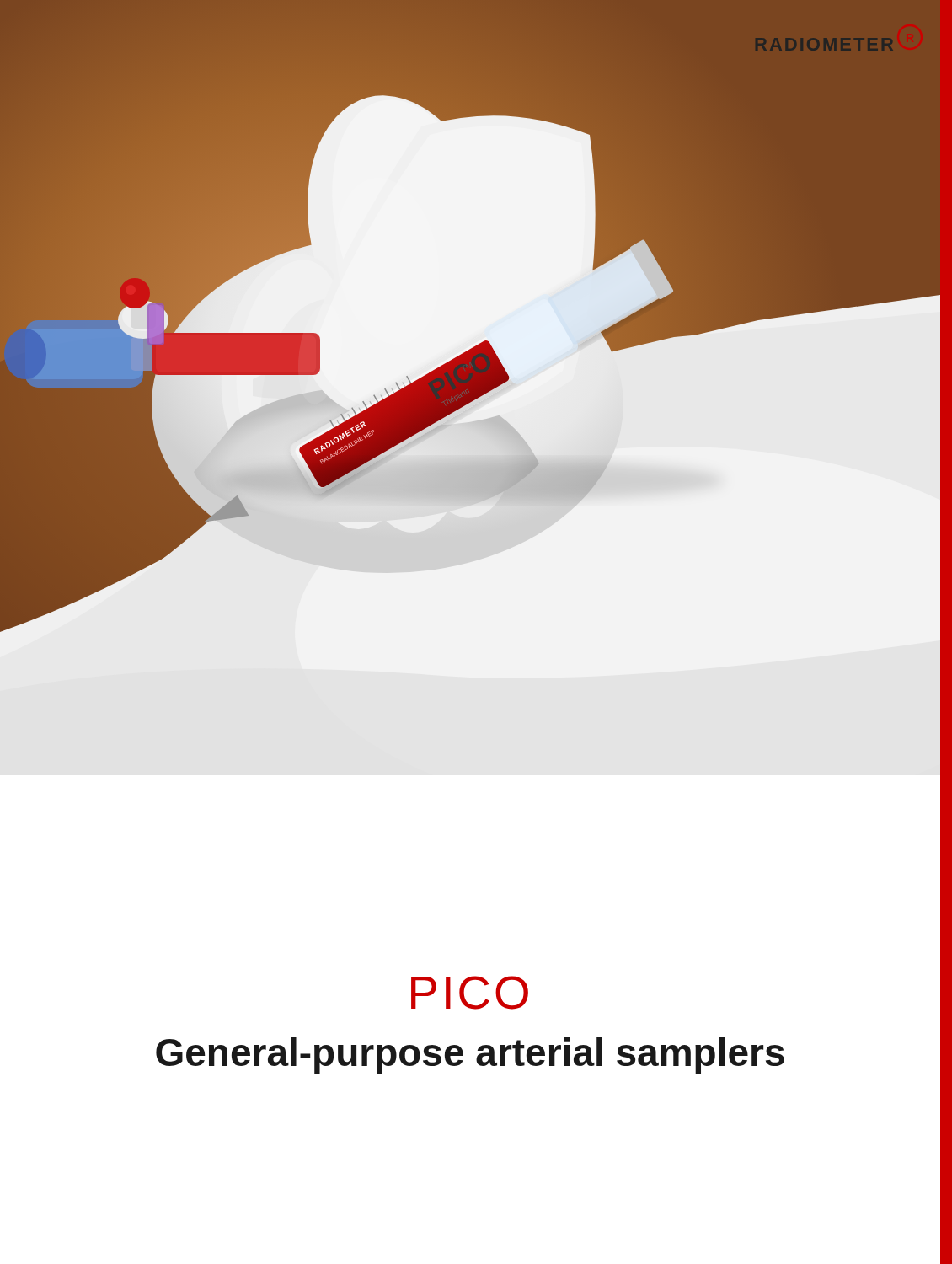952x1264 pixels.
Task: Select the photo
Action: pos(470,388)
